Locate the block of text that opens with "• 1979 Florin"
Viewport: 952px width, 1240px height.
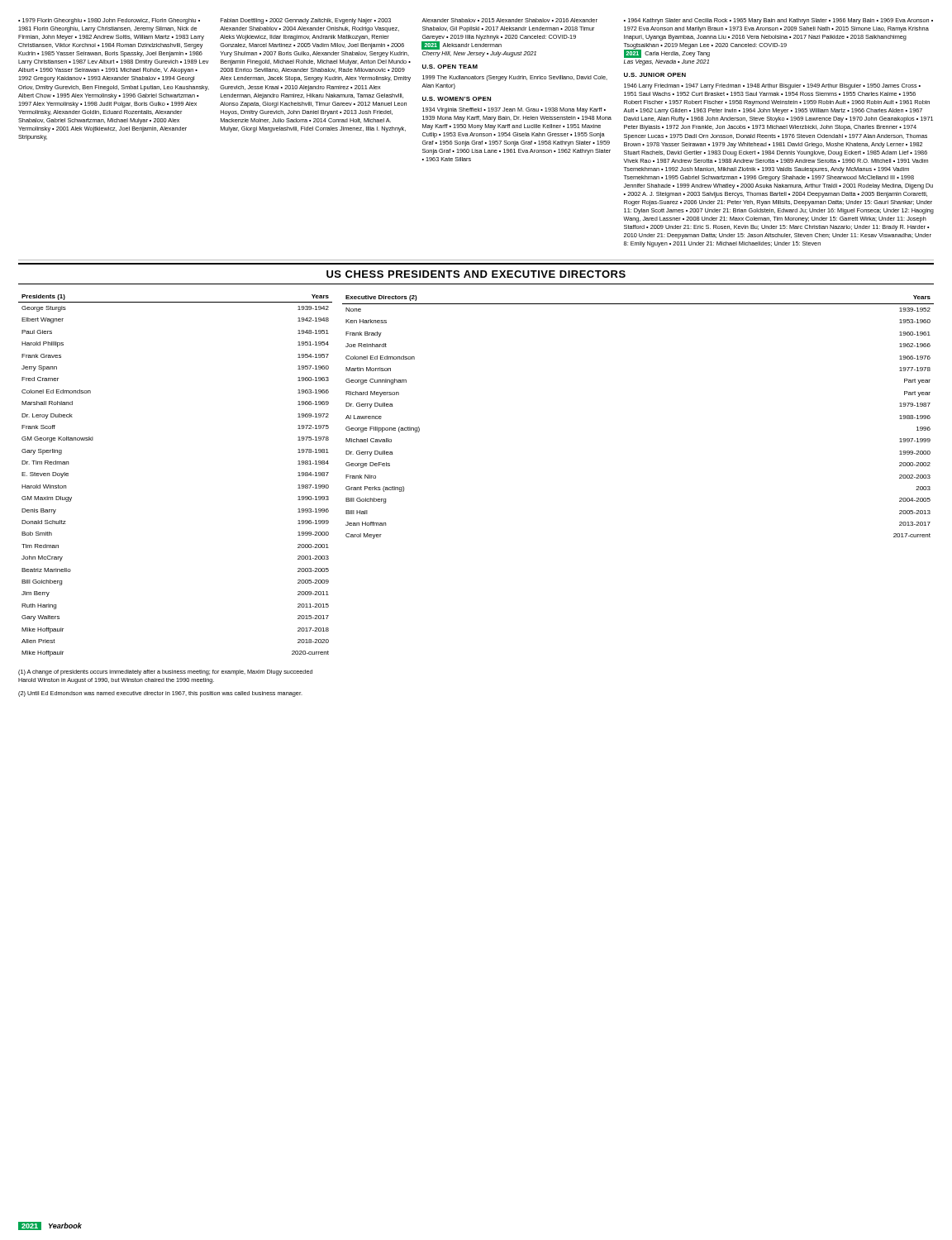click(x=114, y=78)
